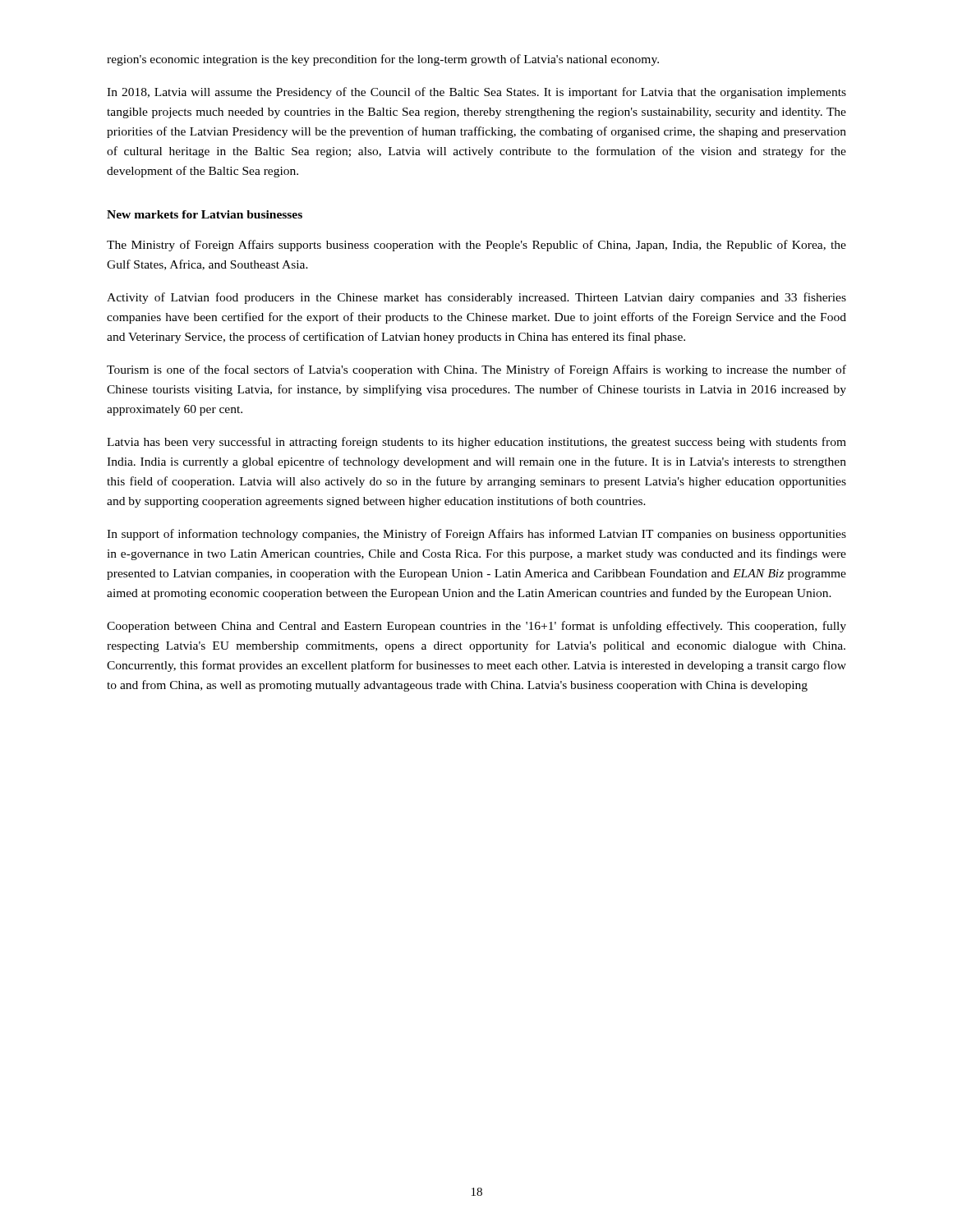Locate the text block with the text "Tourism is one of the focal sectors"

(476, 389)
